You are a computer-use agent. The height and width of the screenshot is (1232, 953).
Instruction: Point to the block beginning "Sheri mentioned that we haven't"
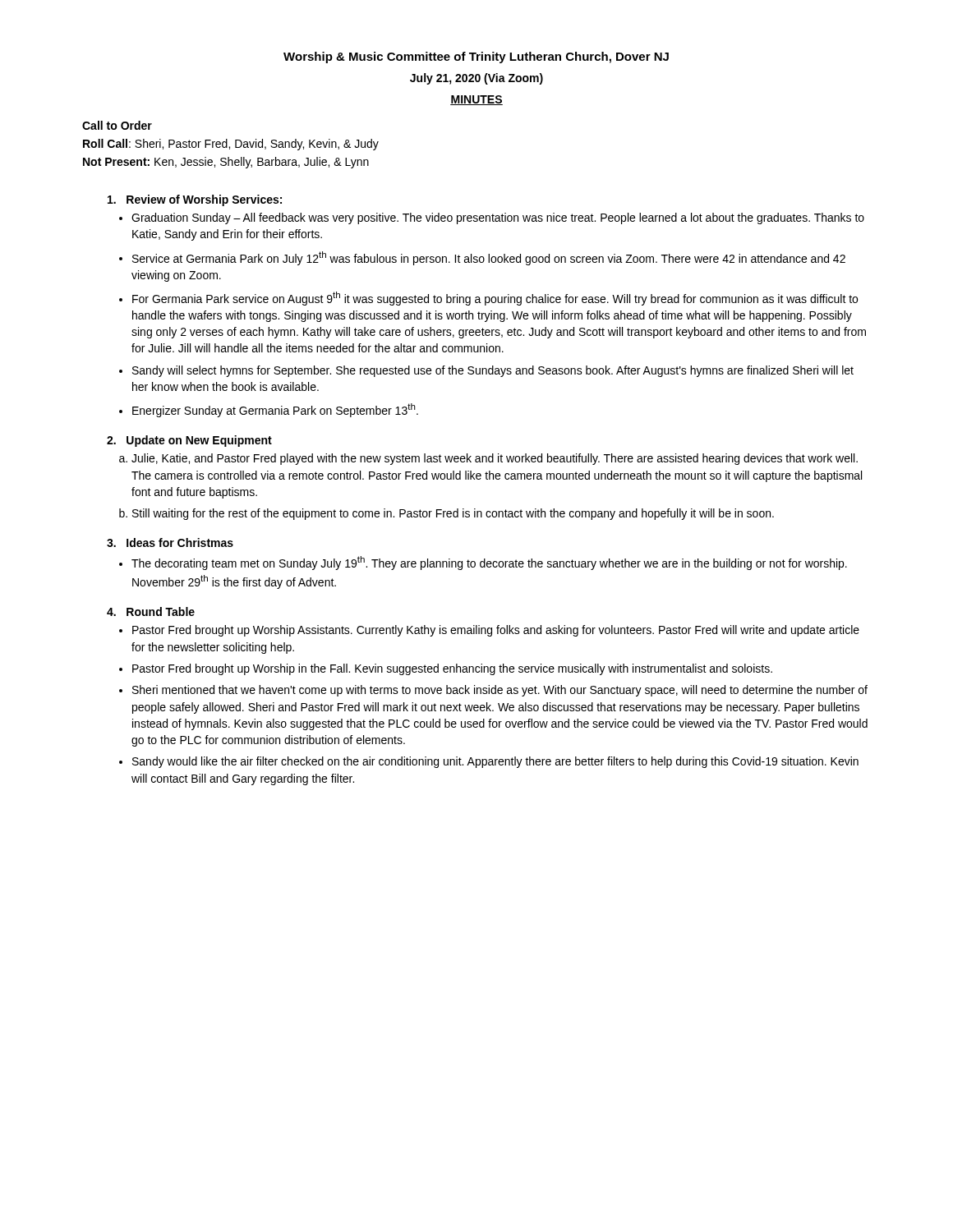click(x=500, y=715)
